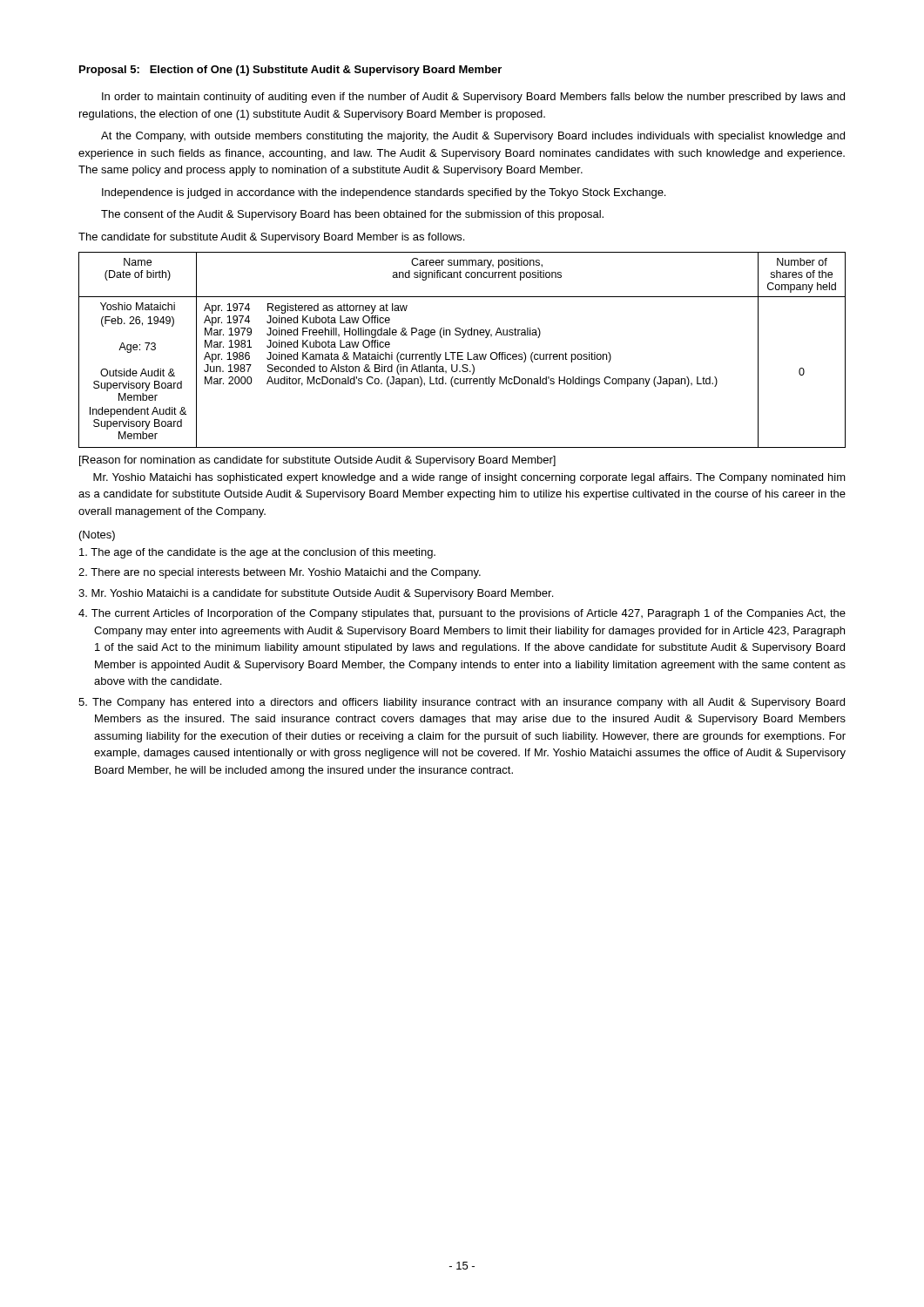924x1307 pixels.
Task: Find the text block starting "2. There are no special interests"
Action: pos(280,572)
